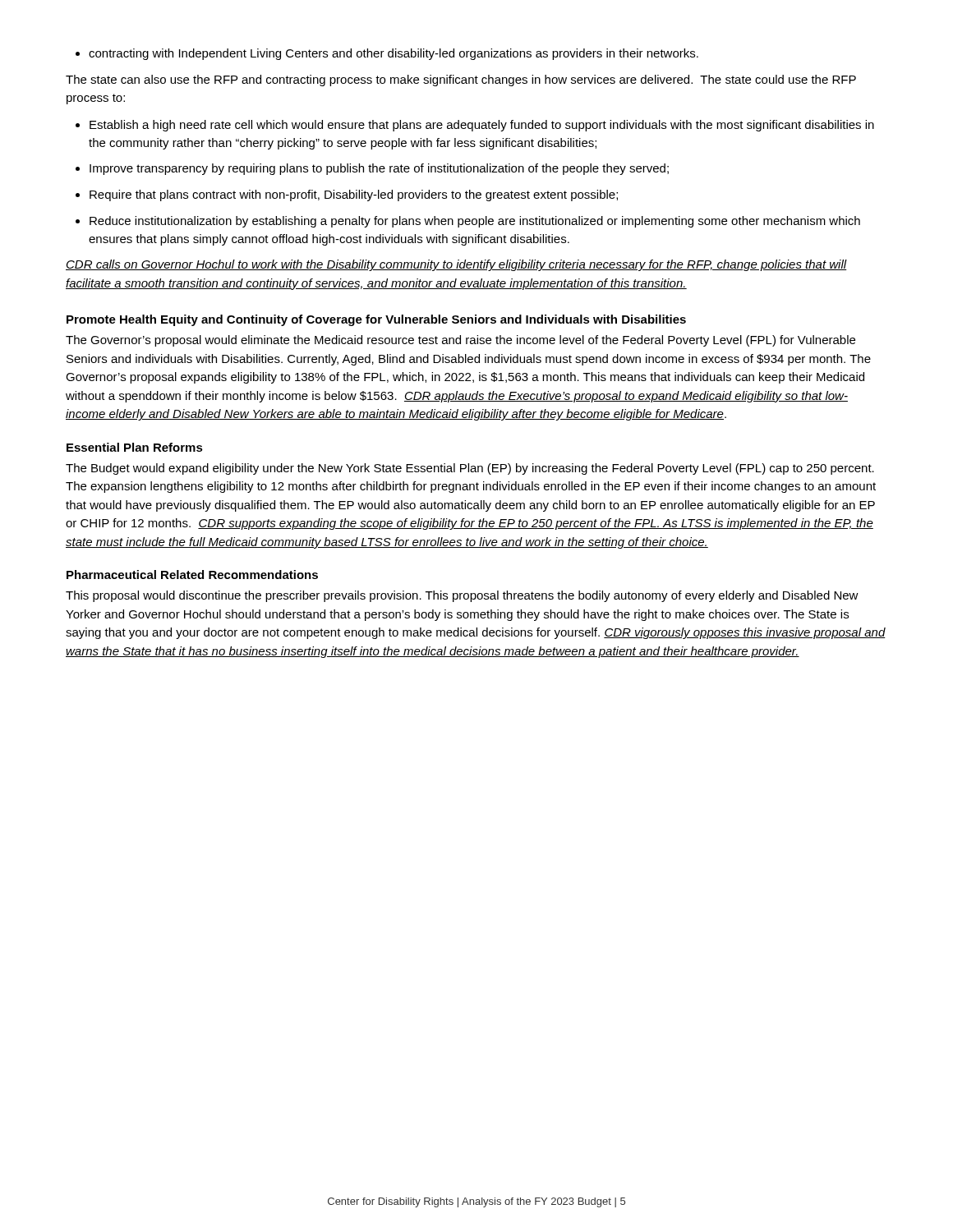Find the list item with the text "Require that plans contract with non-profit,"
This screenshot has width=953, height=1232.
click(x=476, y=195)
